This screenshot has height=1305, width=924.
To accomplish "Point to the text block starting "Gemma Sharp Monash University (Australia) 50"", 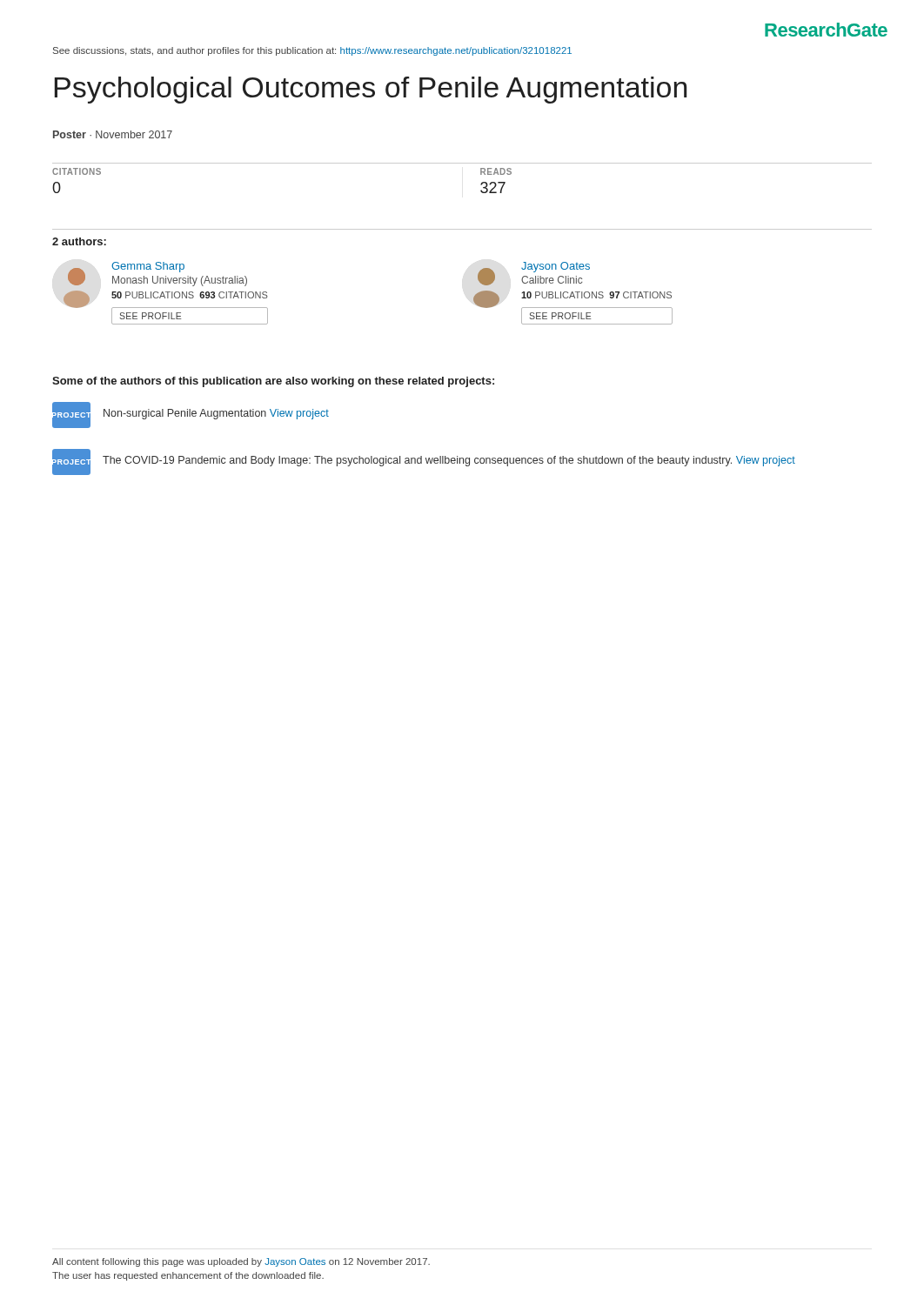I will pos(160,292).
